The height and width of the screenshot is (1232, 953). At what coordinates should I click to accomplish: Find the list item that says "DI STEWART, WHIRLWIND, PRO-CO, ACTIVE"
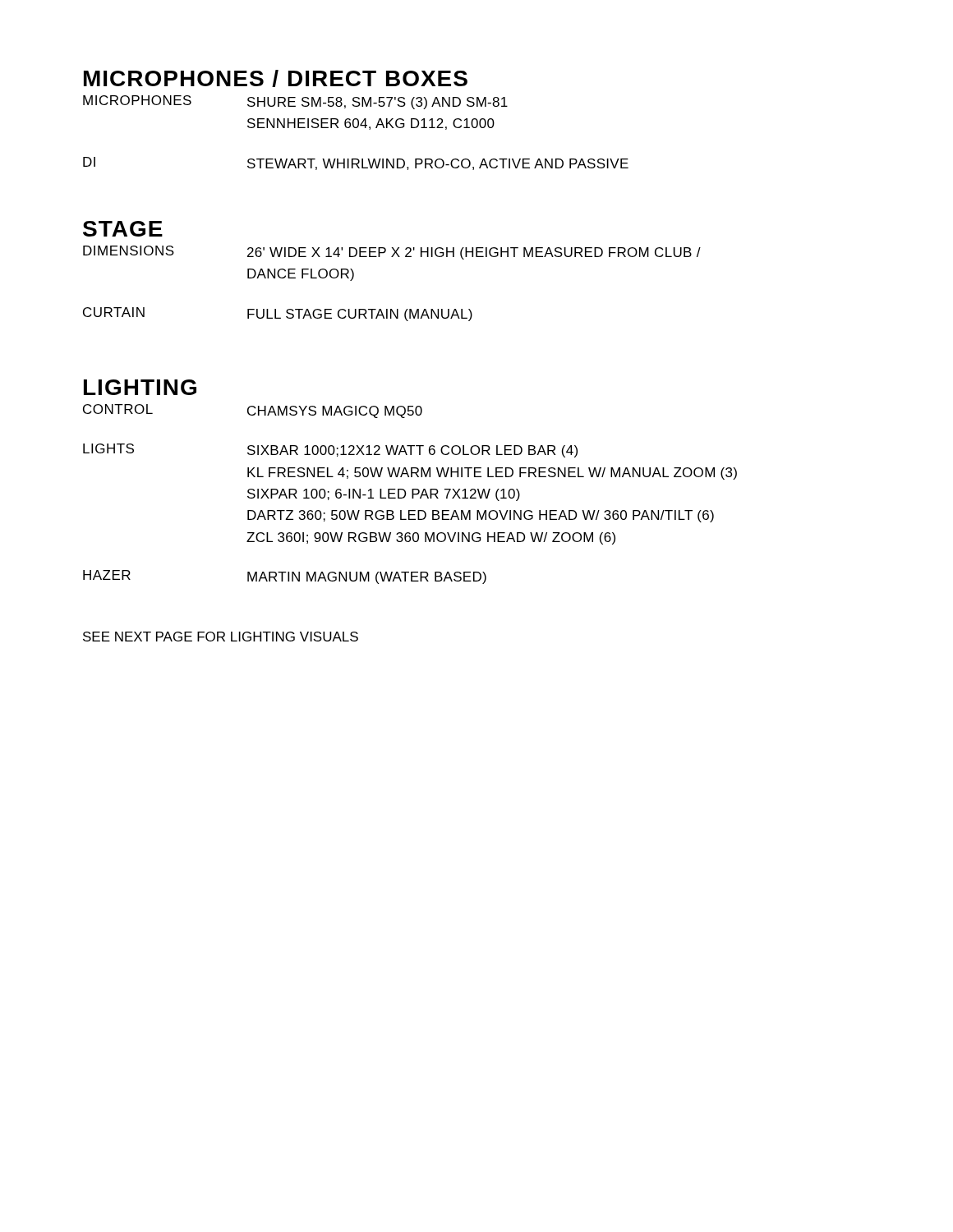click(476, 164)
